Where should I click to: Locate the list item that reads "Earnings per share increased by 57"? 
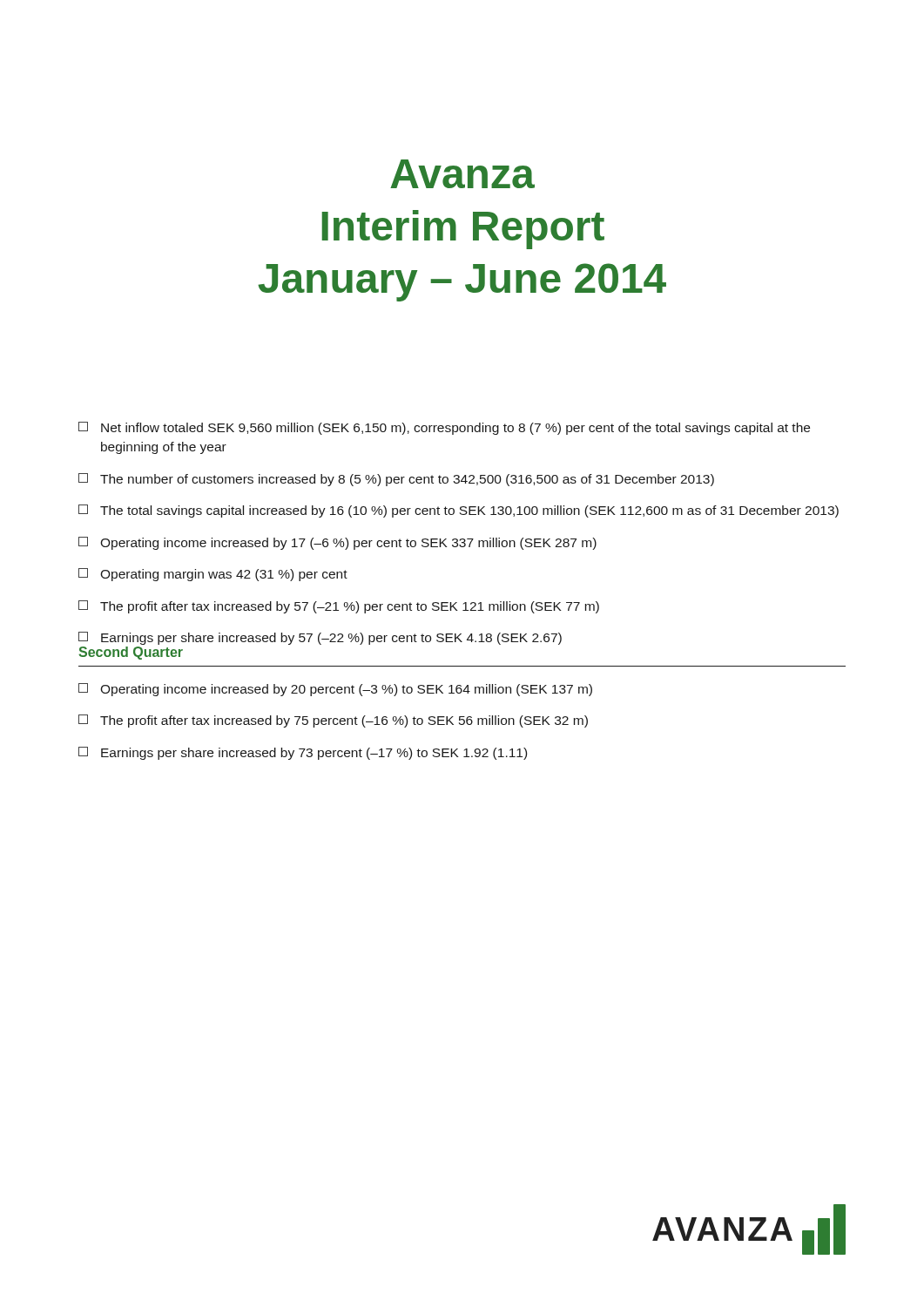(462, 638)
